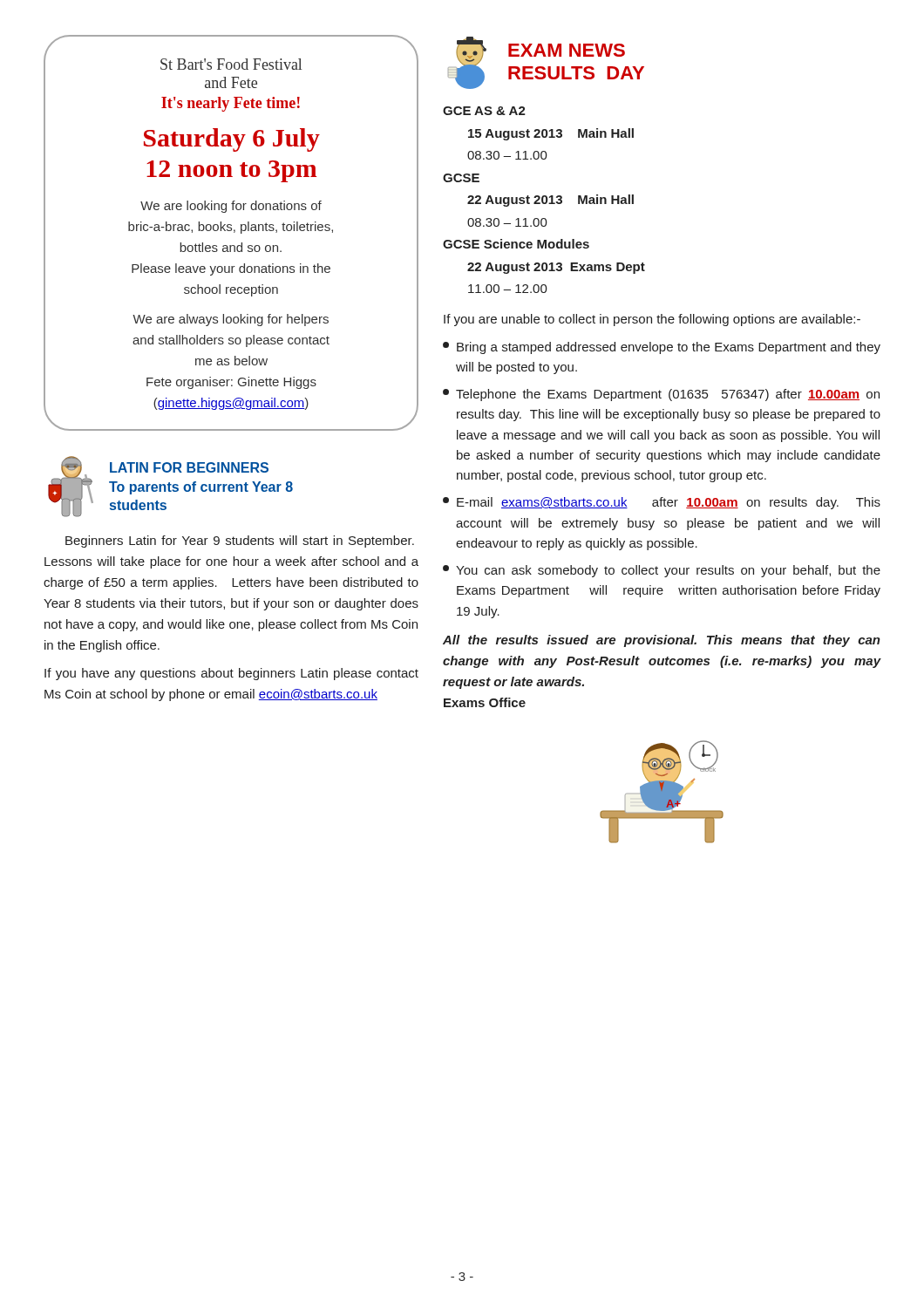The width and height of the screenshot is (924, 1308).
Task: Select the block starting "EXAM NEWS RESULTS"
Action: (544, 62)
